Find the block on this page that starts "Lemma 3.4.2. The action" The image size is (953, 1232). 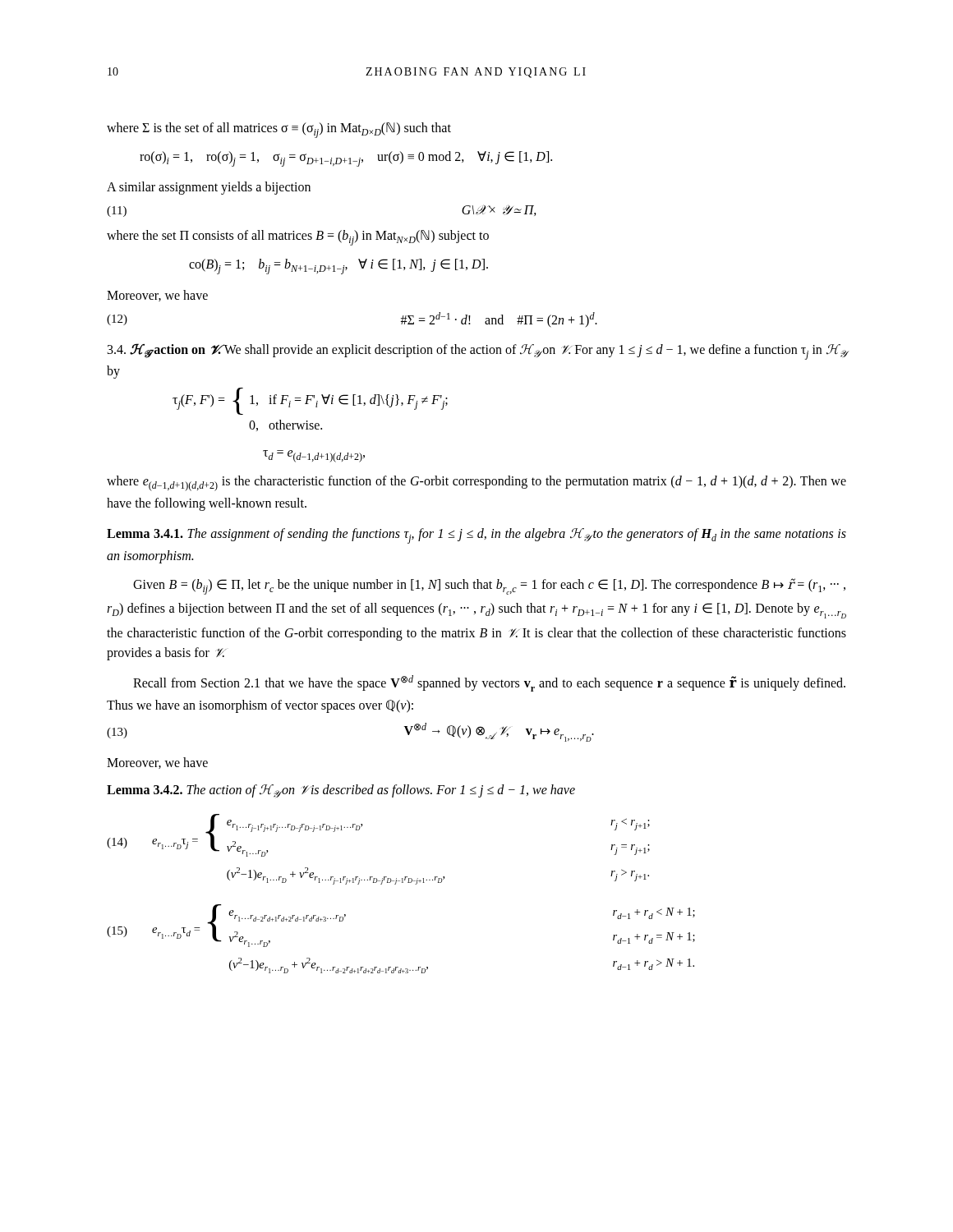click(341, 791)
